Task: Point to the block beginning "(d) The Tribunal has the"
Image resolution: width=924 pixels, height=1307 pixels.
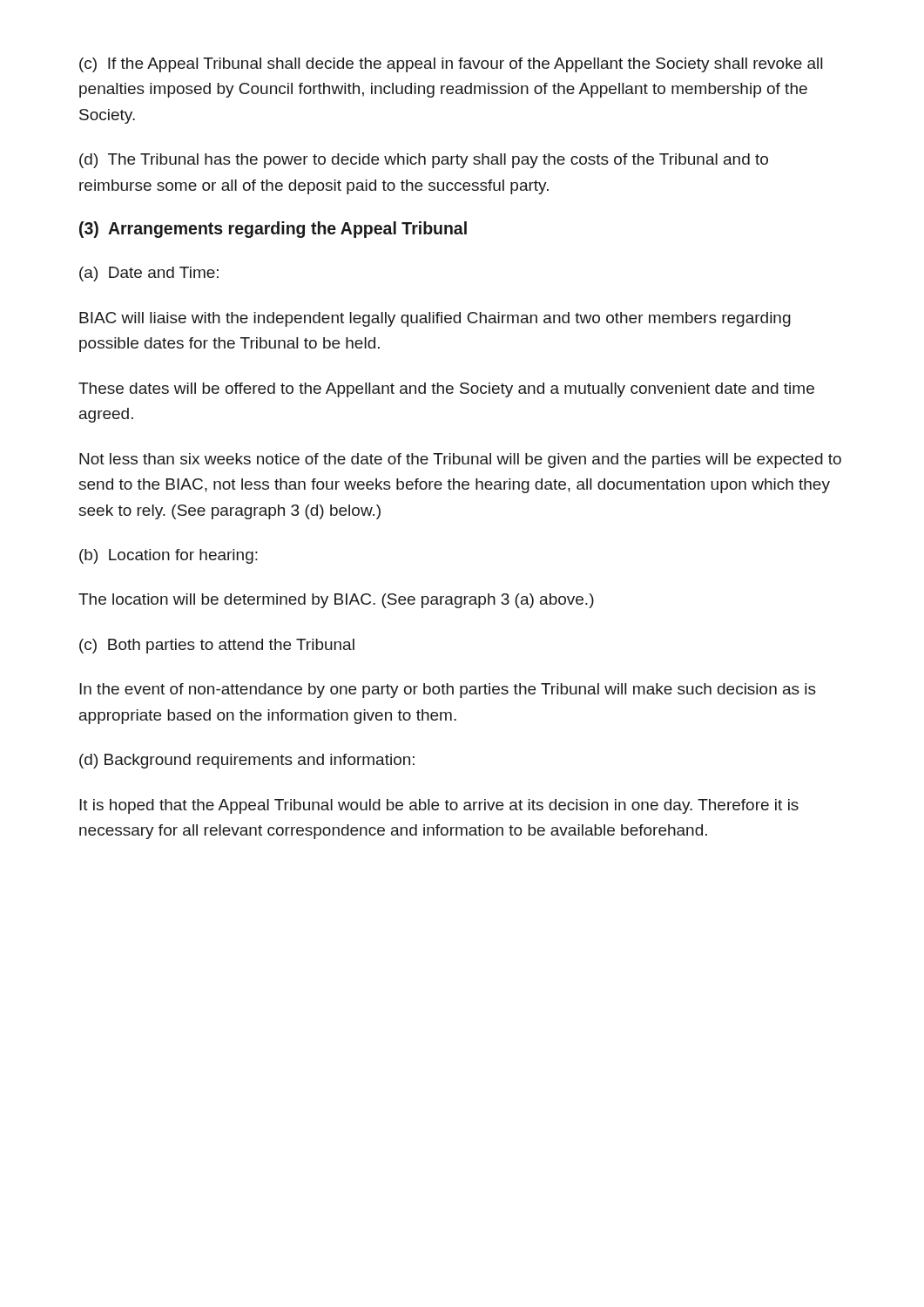Action: pos(424,172)
